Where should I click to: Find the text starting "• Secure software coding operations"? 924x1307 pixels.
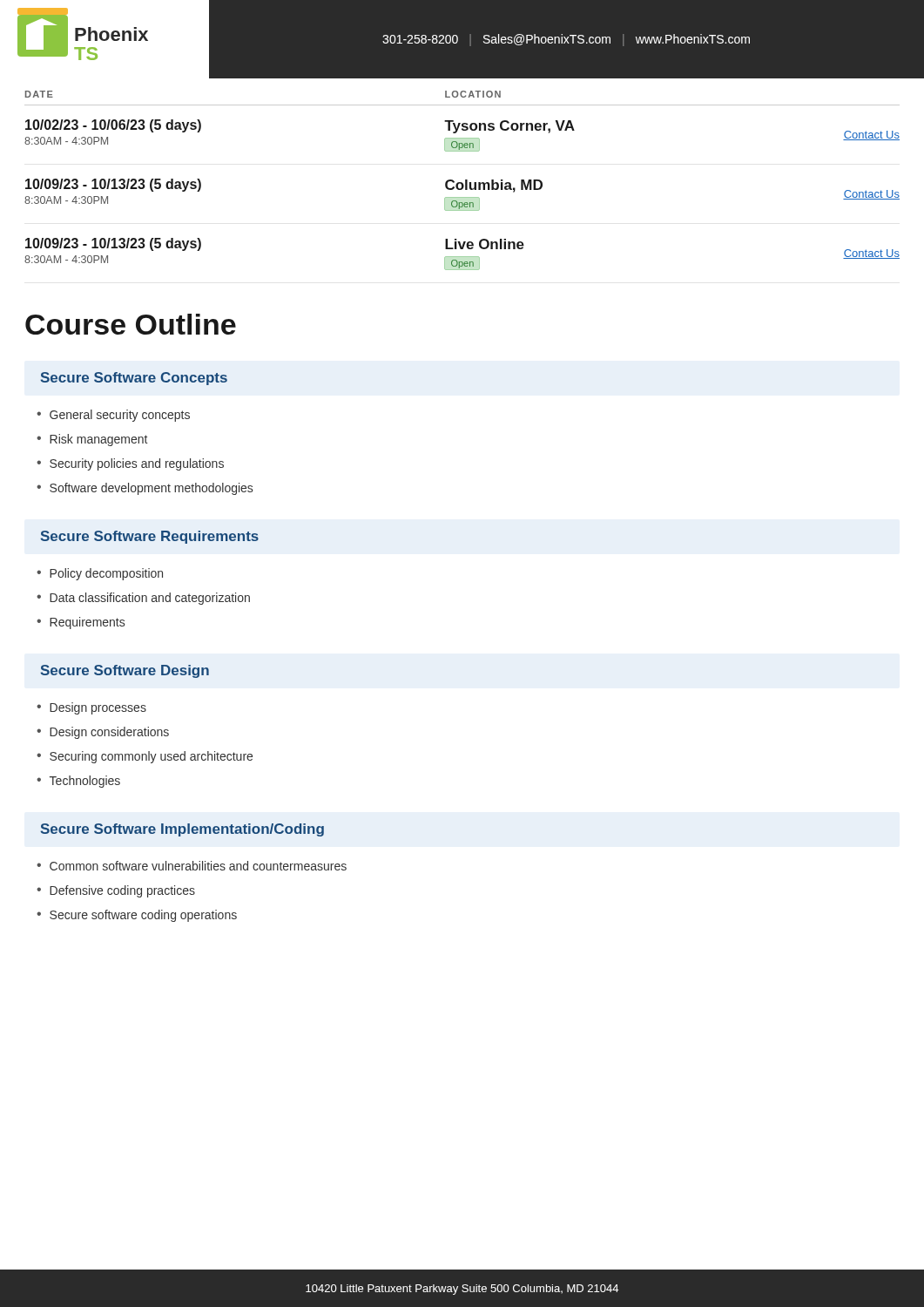pos(137,915)
